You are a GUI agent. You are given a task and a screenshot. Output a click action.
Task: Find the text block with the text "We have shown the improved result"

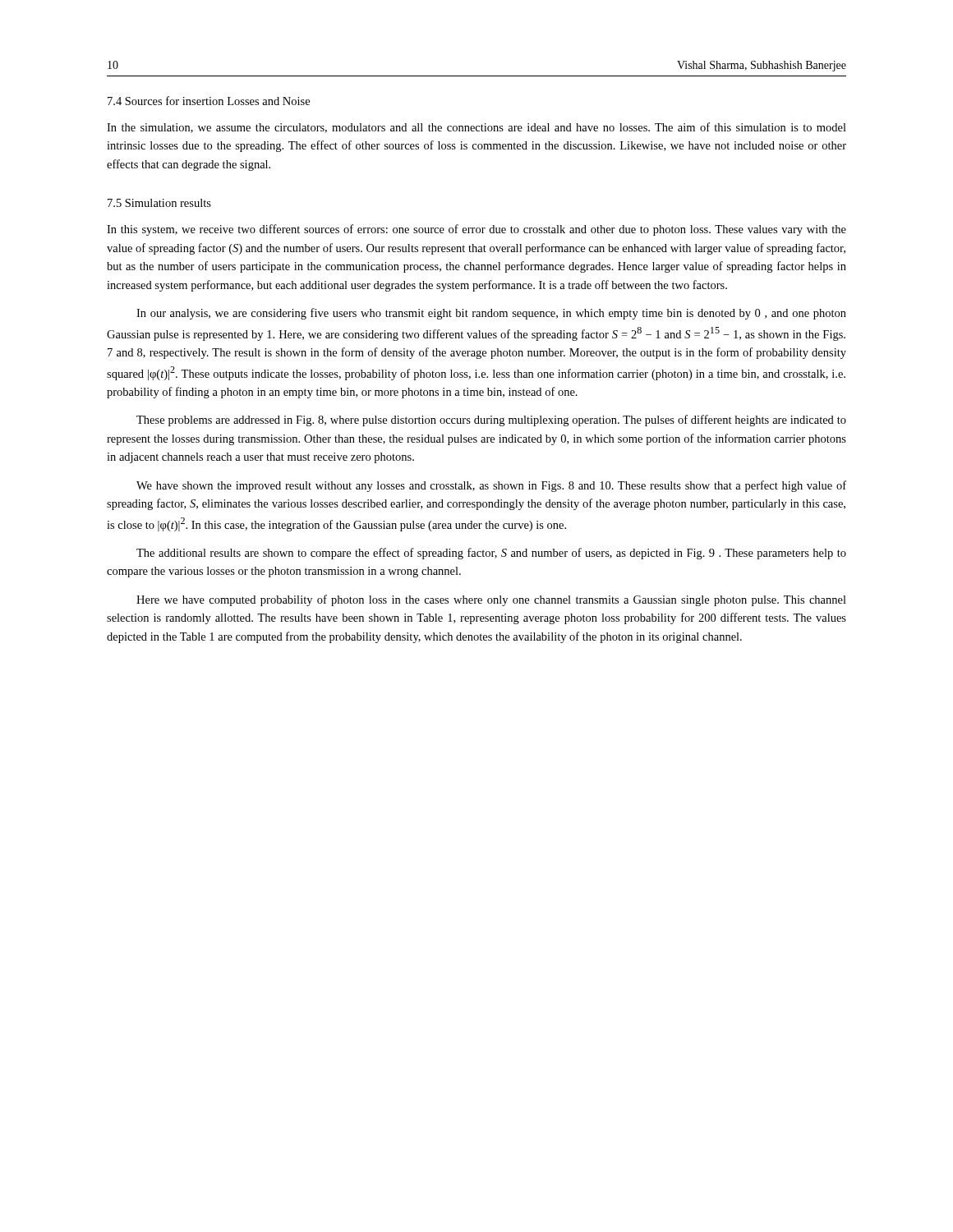point(476,505)
